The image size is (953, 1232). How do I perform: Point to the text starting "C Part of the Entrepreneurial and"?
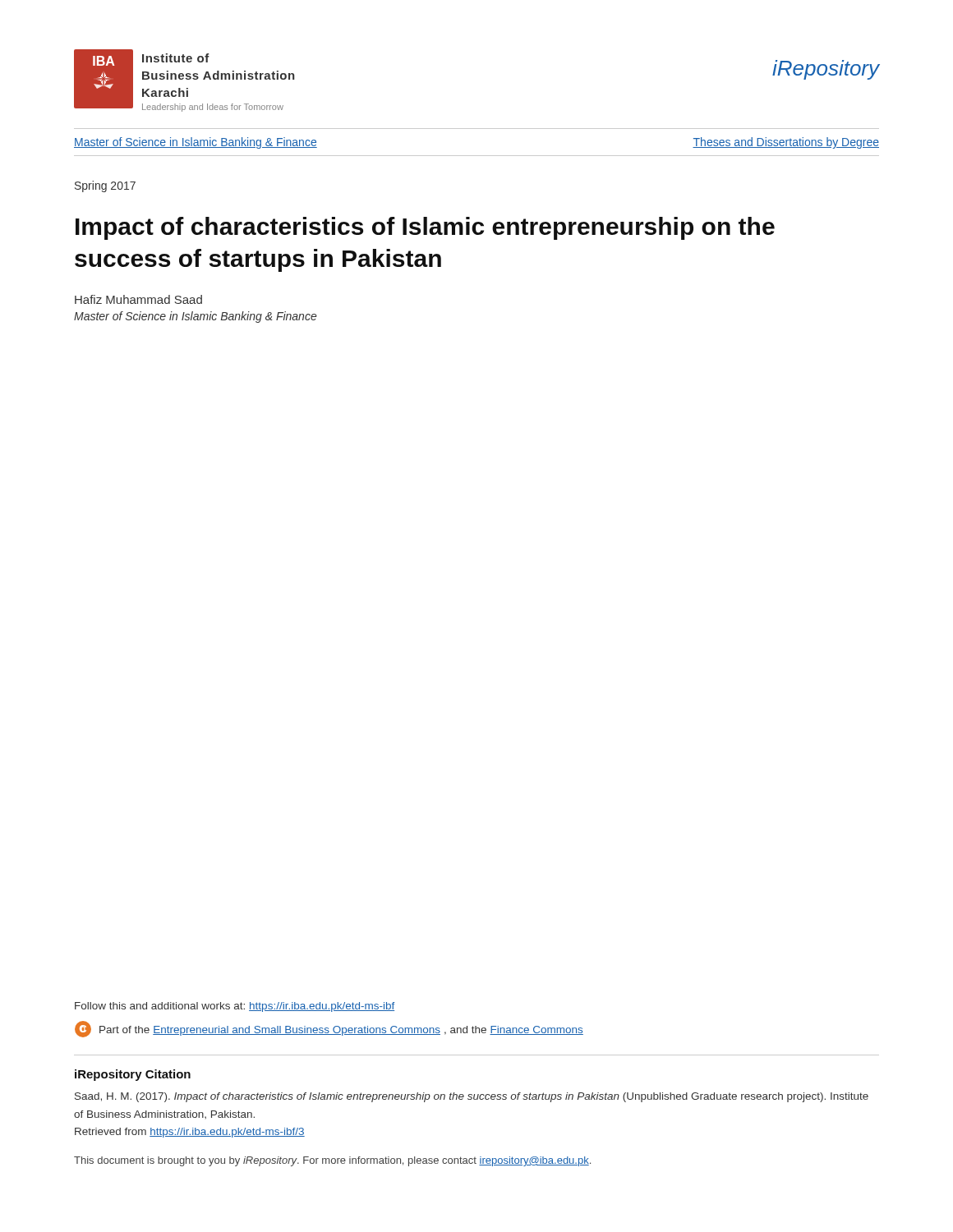click(x=329, y=1029)
